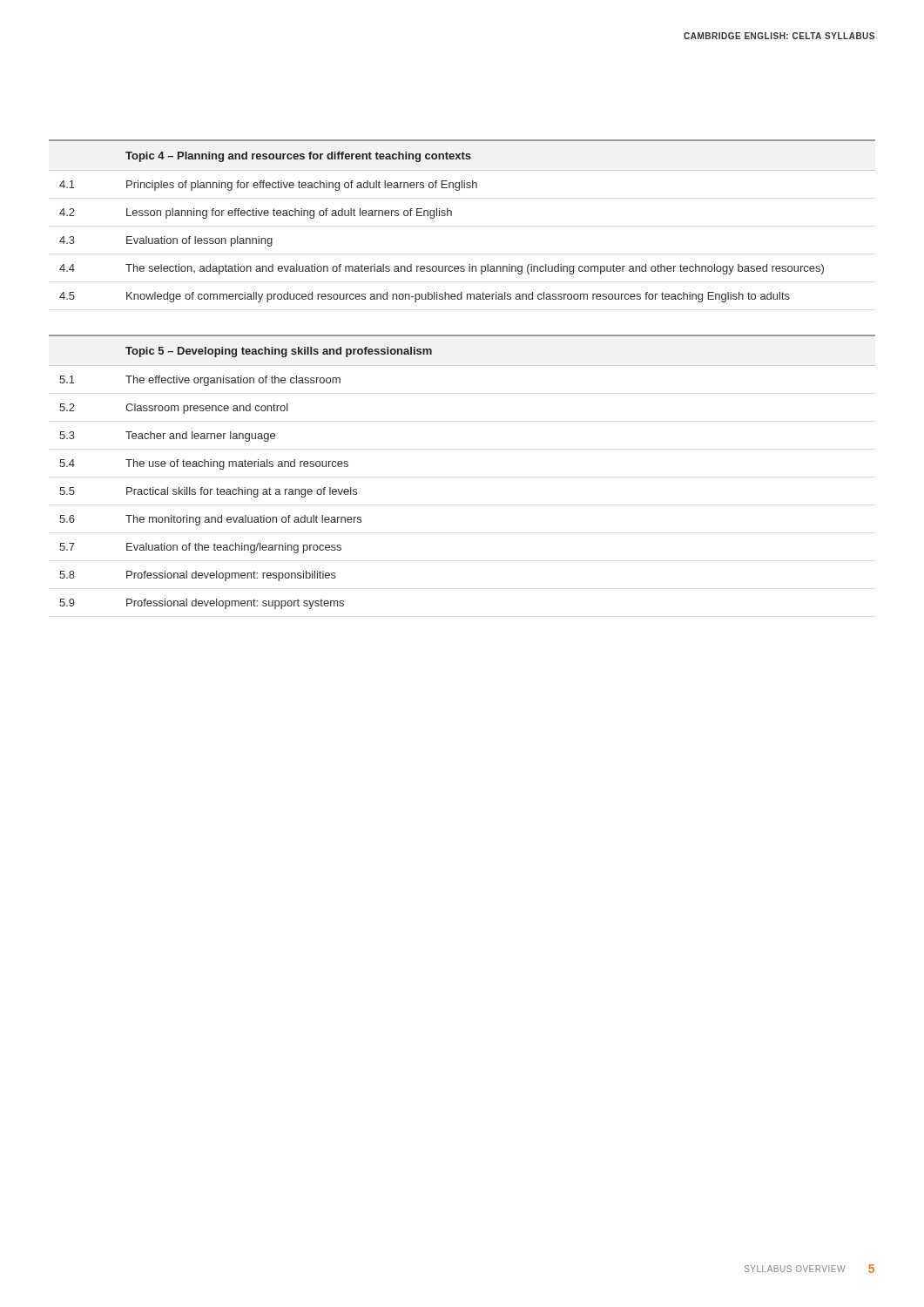Screen dimensions: 1307x924
Task: Select the table that reads "Teacher and learner"
Action: (x=462, y=476)
